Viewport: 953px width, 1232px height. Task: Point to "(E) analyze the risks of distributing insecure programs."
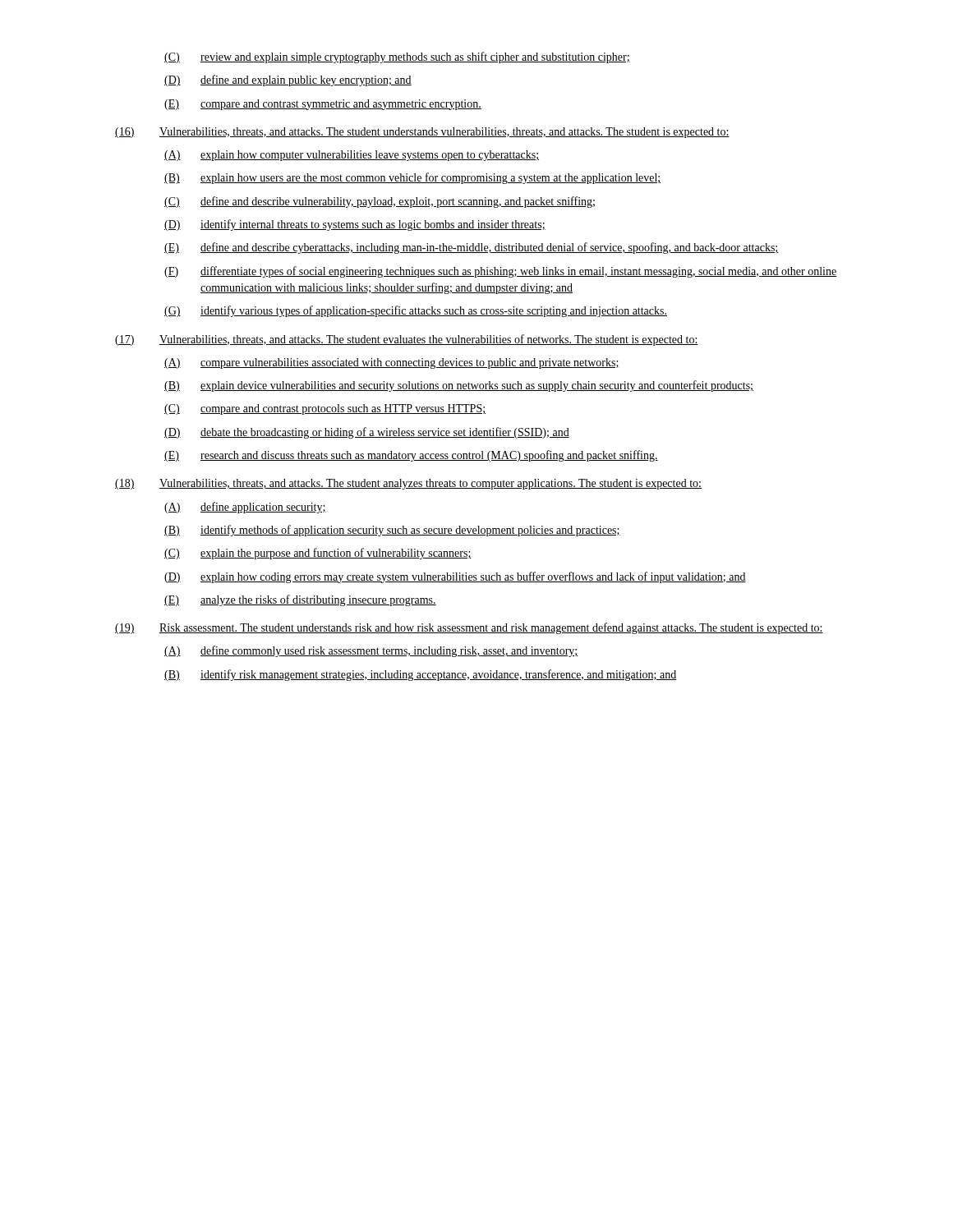pos(300,600)
